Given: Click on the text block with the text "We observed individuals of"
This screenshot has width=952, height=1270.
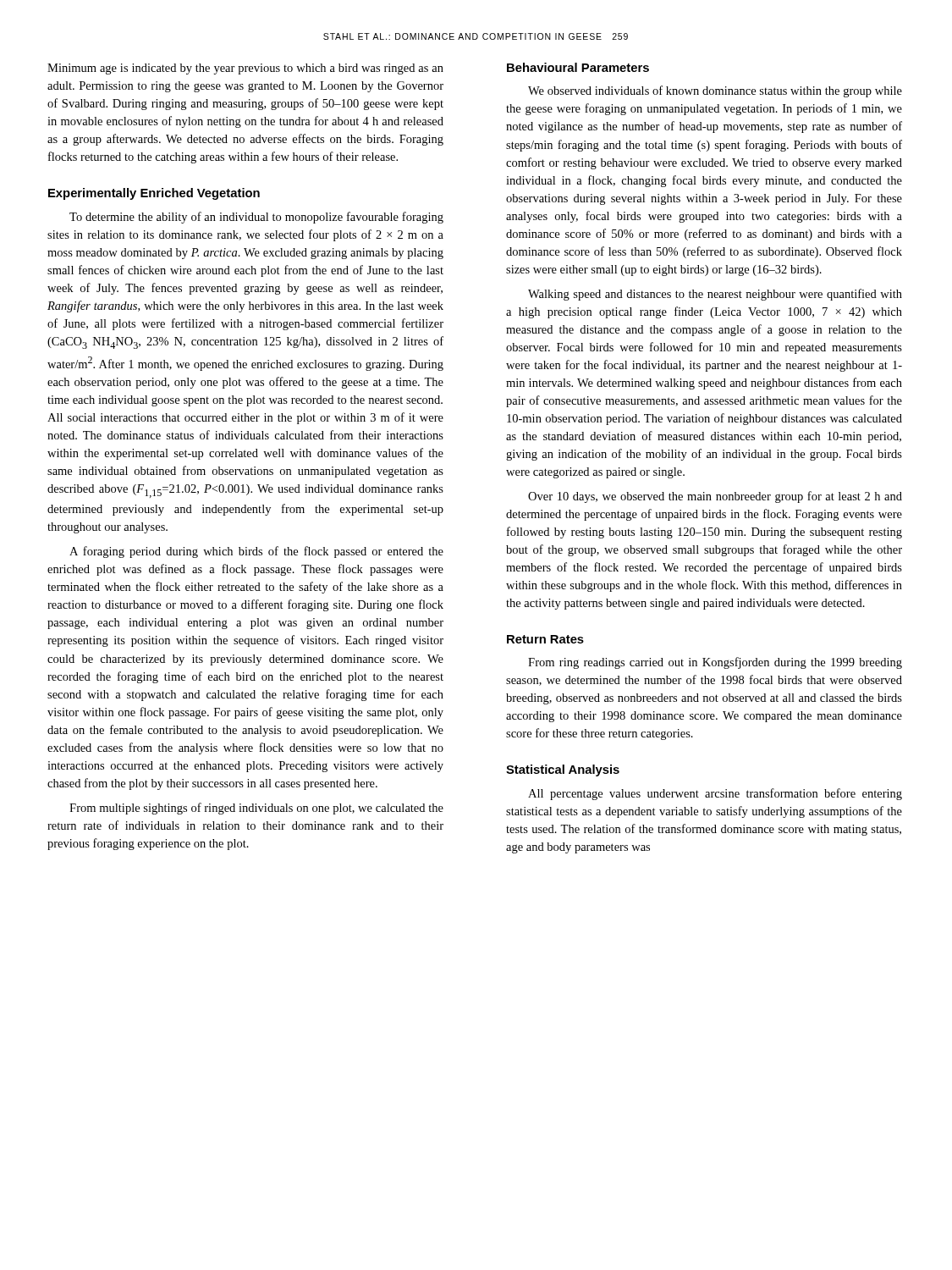Looking at the screenshot, I should point(704,180).
